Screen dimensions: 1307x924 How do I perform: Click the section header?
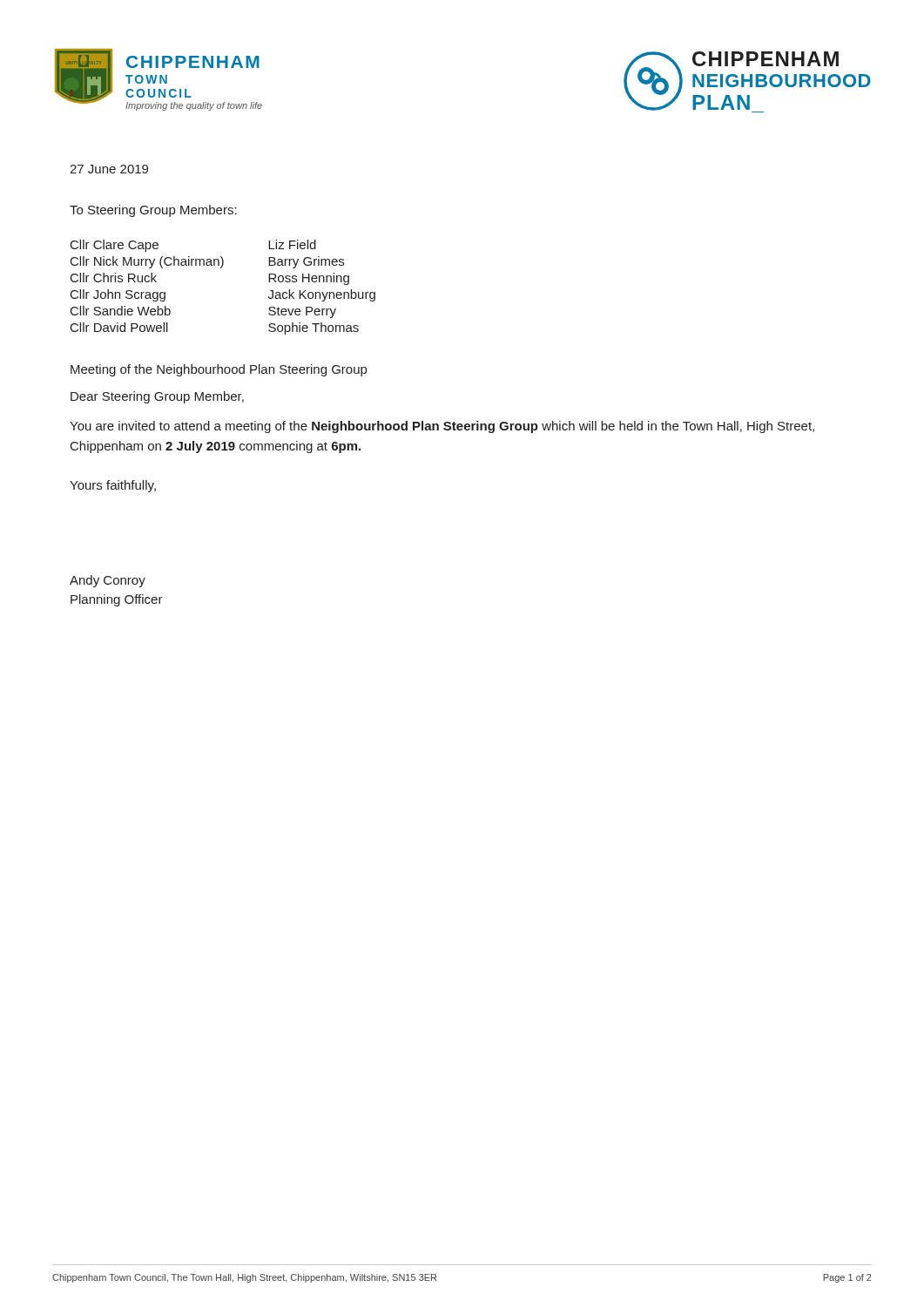219,369
